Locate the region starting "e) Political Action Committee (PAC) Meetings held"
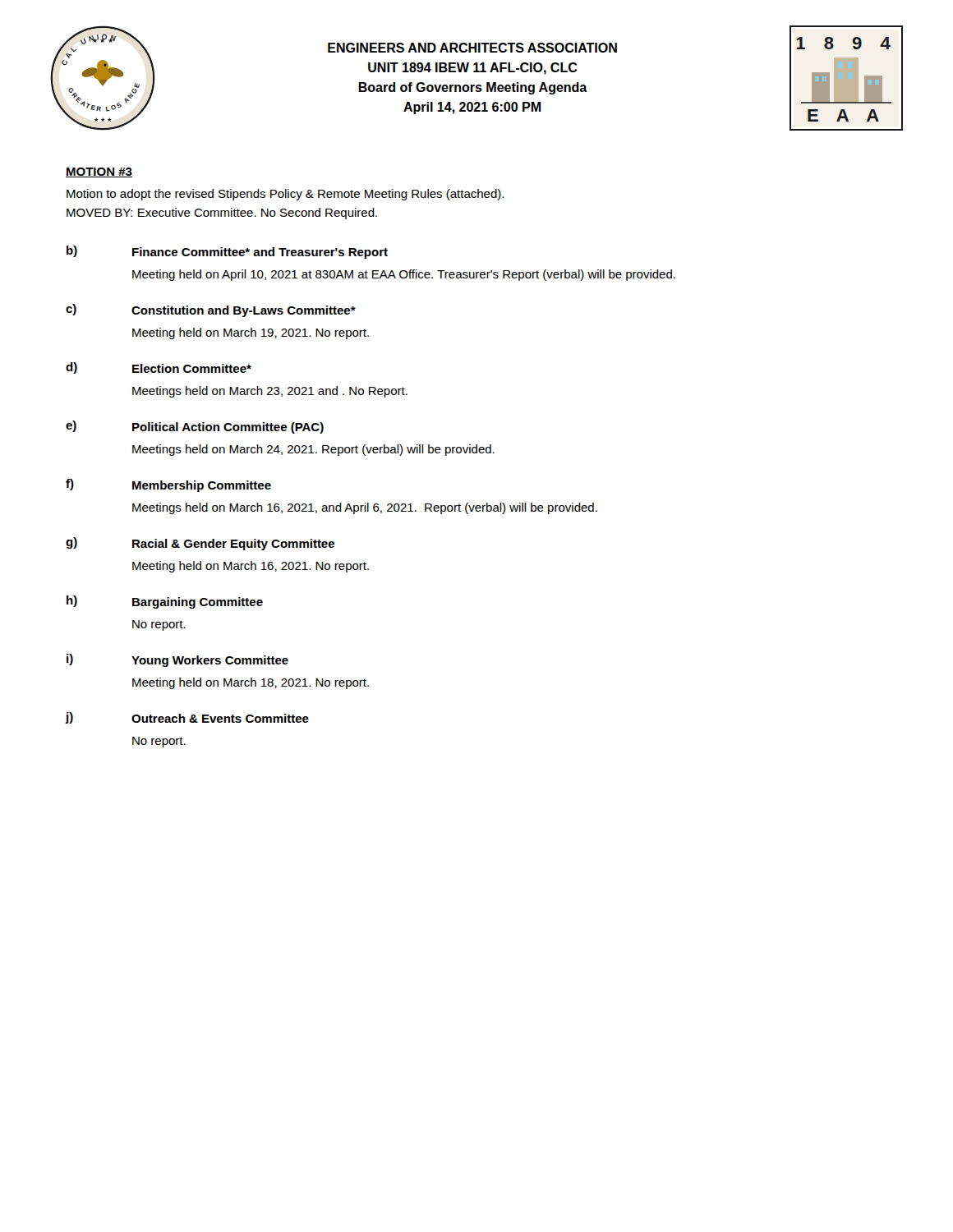953x1232 pixels. pos(476,438)
